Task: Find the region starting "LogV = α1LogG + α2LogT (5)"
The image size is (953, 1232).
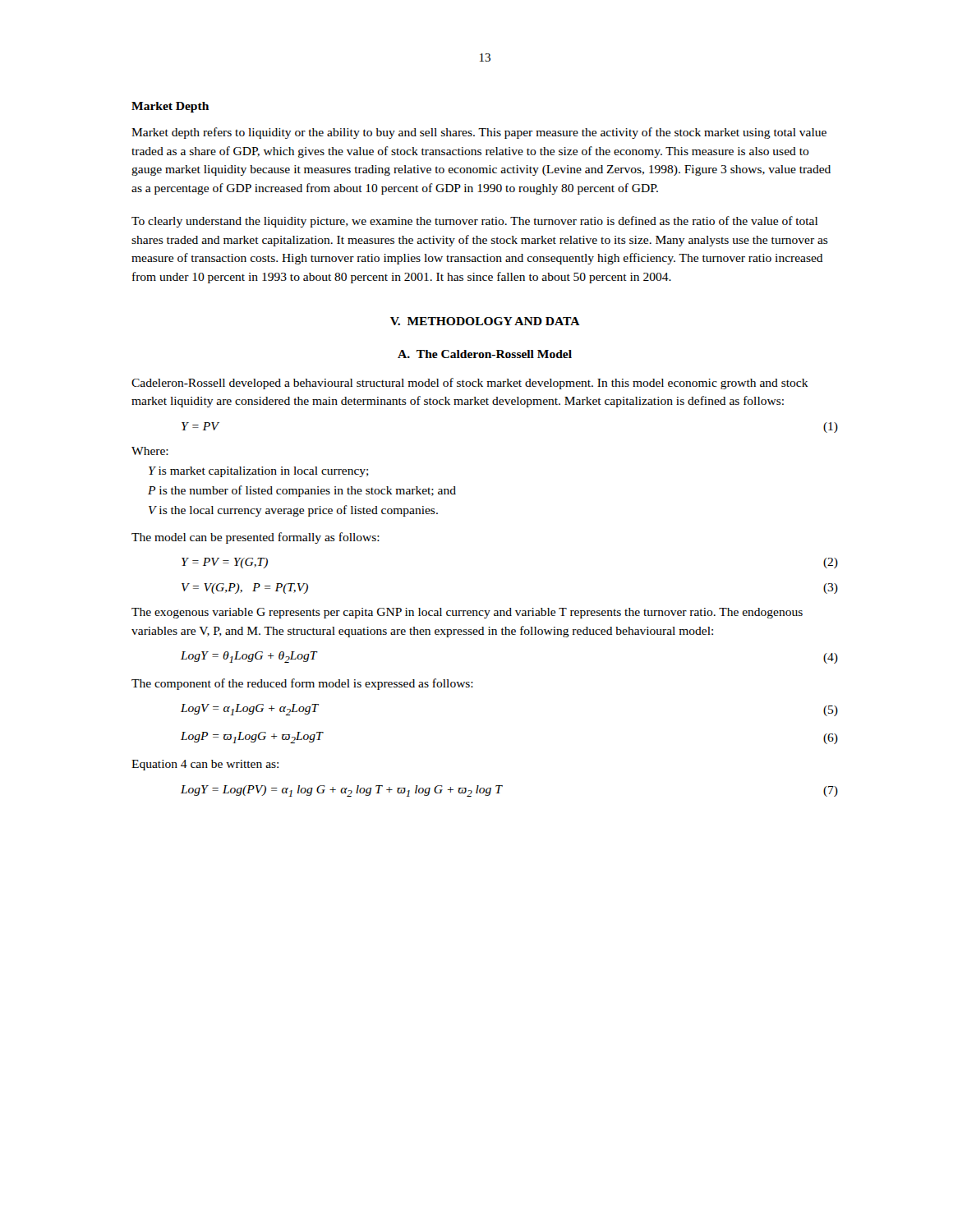Action: pos(249,709)
